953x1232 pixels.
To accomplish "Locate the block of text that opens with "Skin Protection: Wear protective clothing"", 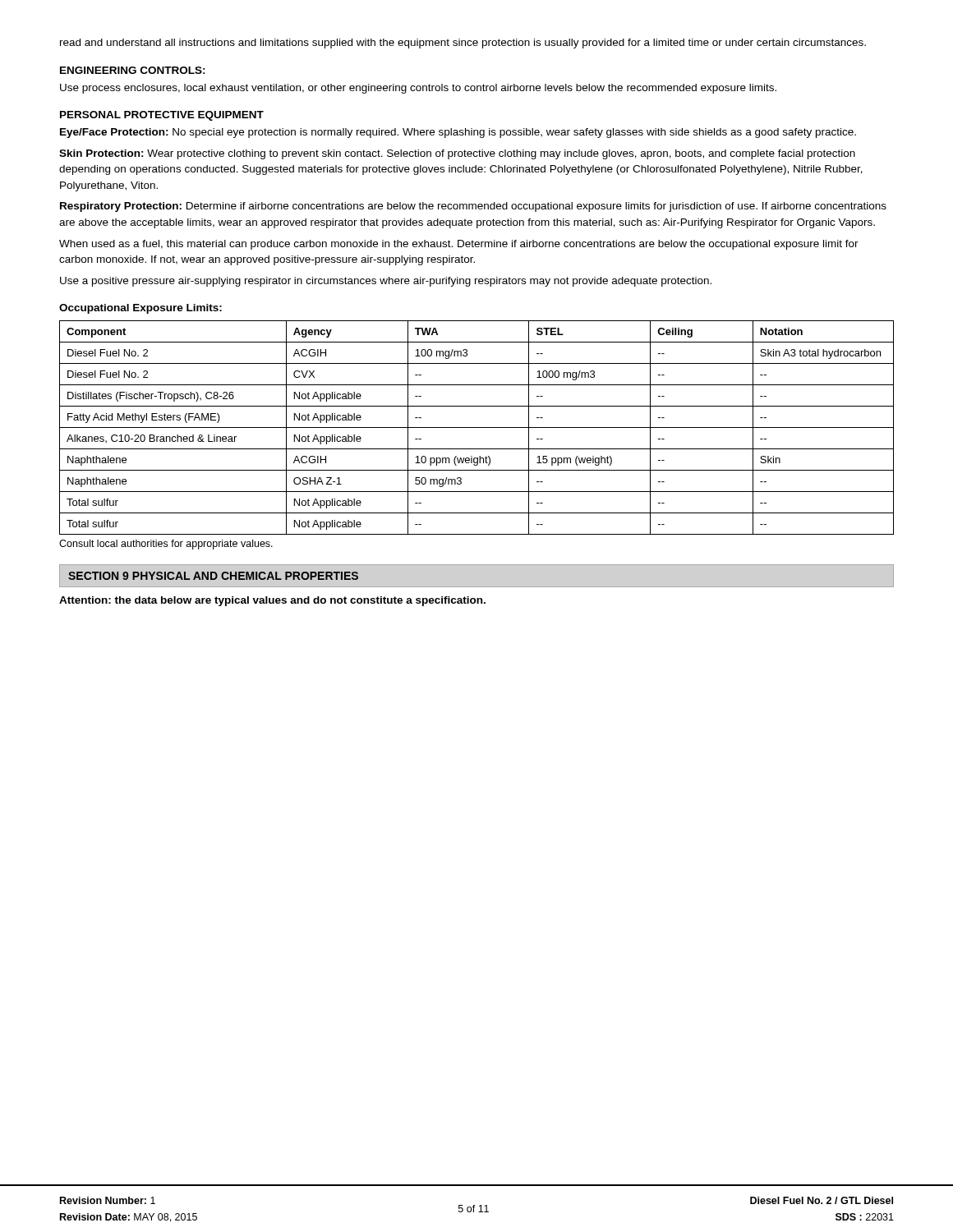I will pos(461,169).
